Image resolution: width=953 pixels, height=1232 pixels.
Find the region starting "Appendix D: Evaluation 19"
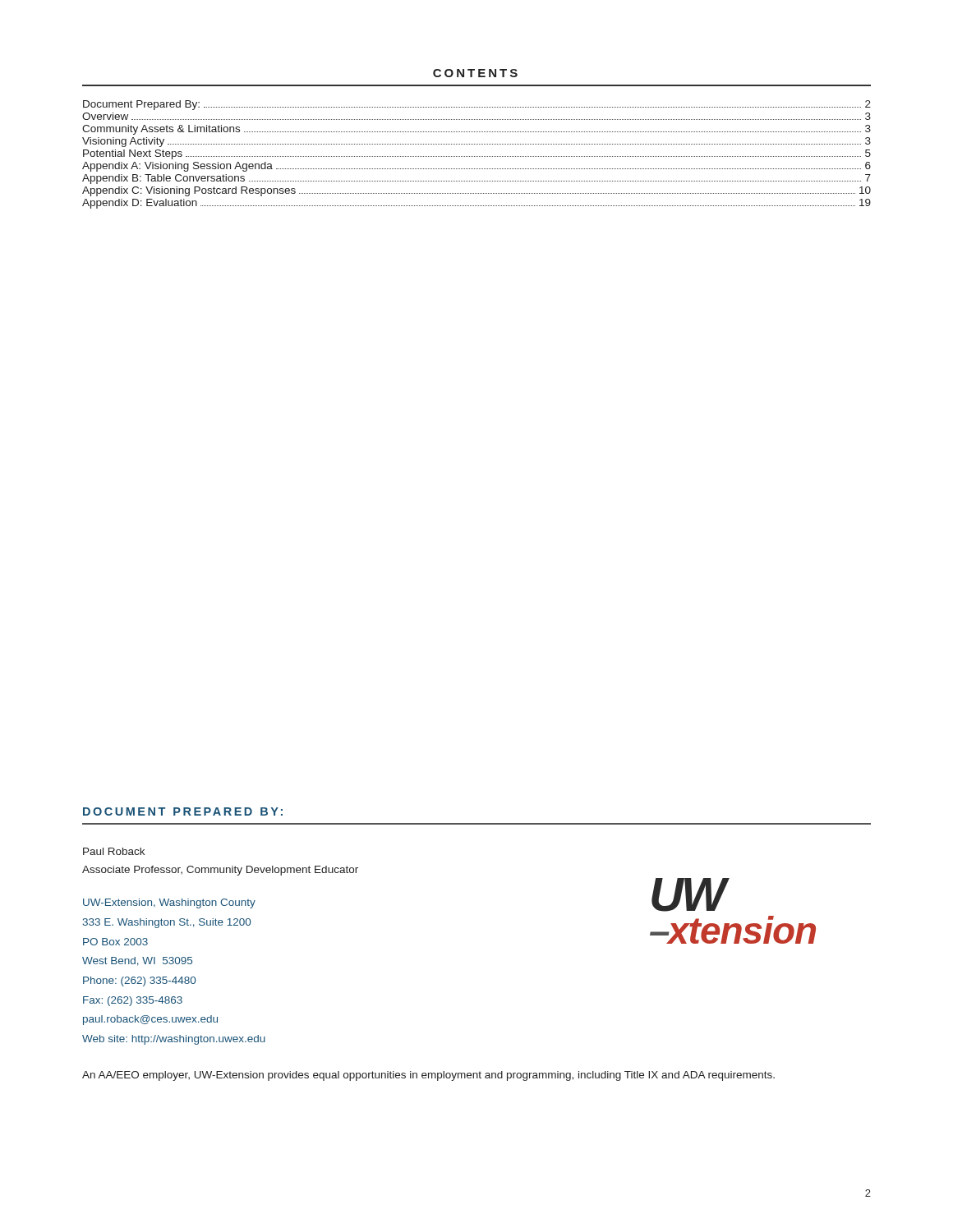pos(476,202)
